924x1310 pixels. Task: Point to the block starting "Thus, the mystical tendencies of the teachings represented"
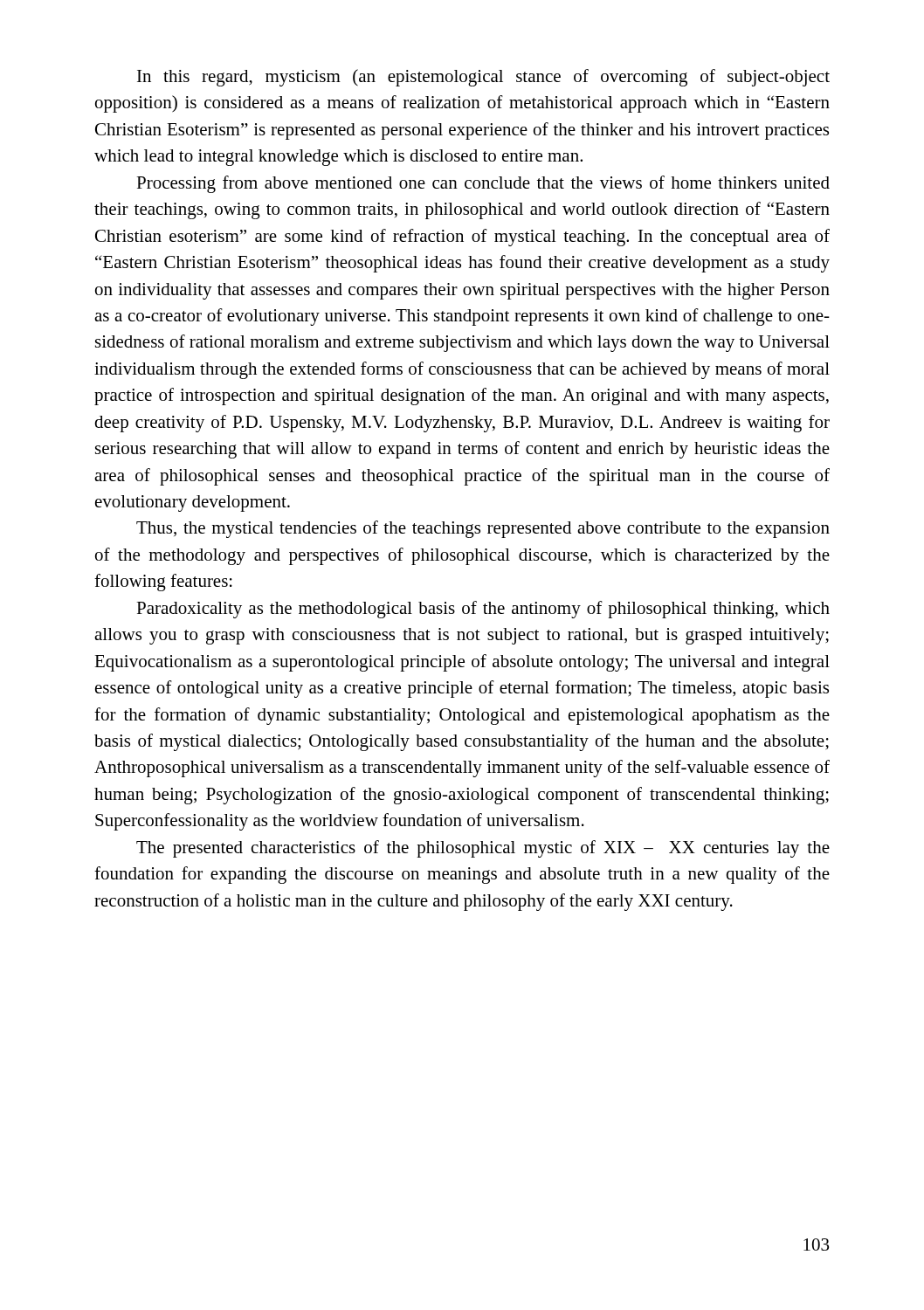(462, 554)
